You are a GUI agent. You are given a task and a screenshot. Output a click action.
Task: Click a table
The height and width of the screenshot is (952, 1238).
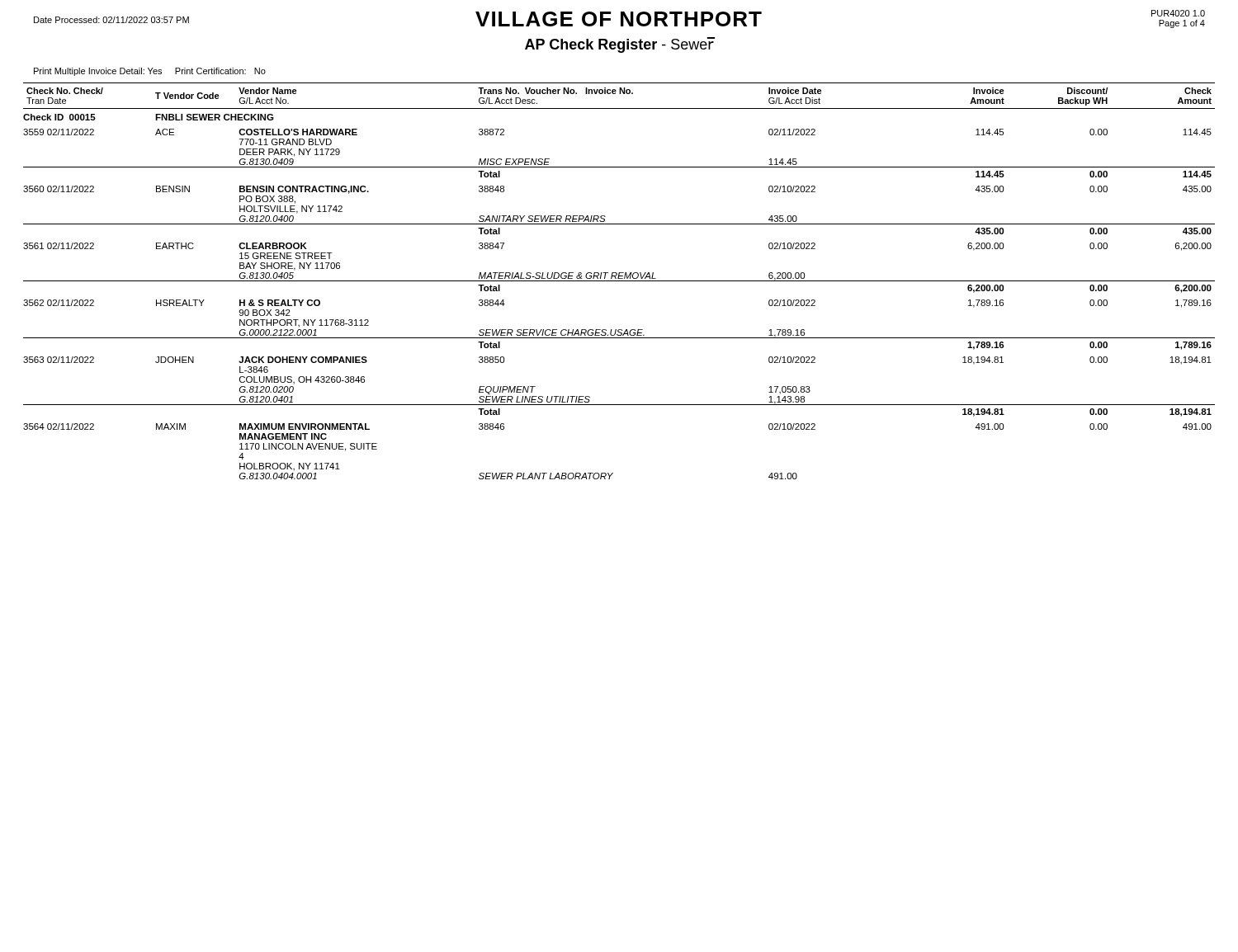point(619,282)
